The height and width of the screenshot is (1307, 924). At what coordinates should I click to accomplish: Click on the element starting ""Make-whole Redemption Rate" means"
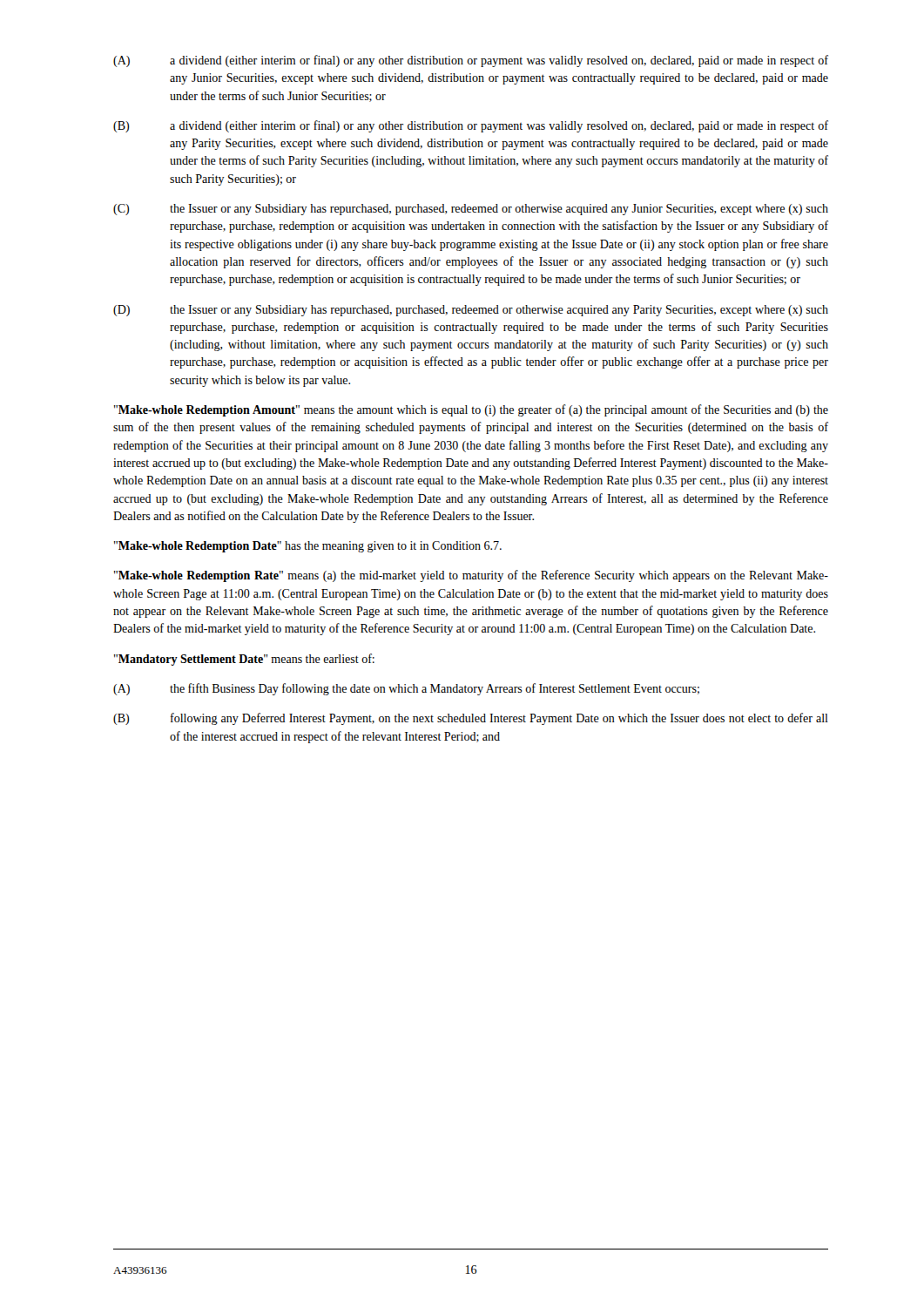(x=471, y=602)
